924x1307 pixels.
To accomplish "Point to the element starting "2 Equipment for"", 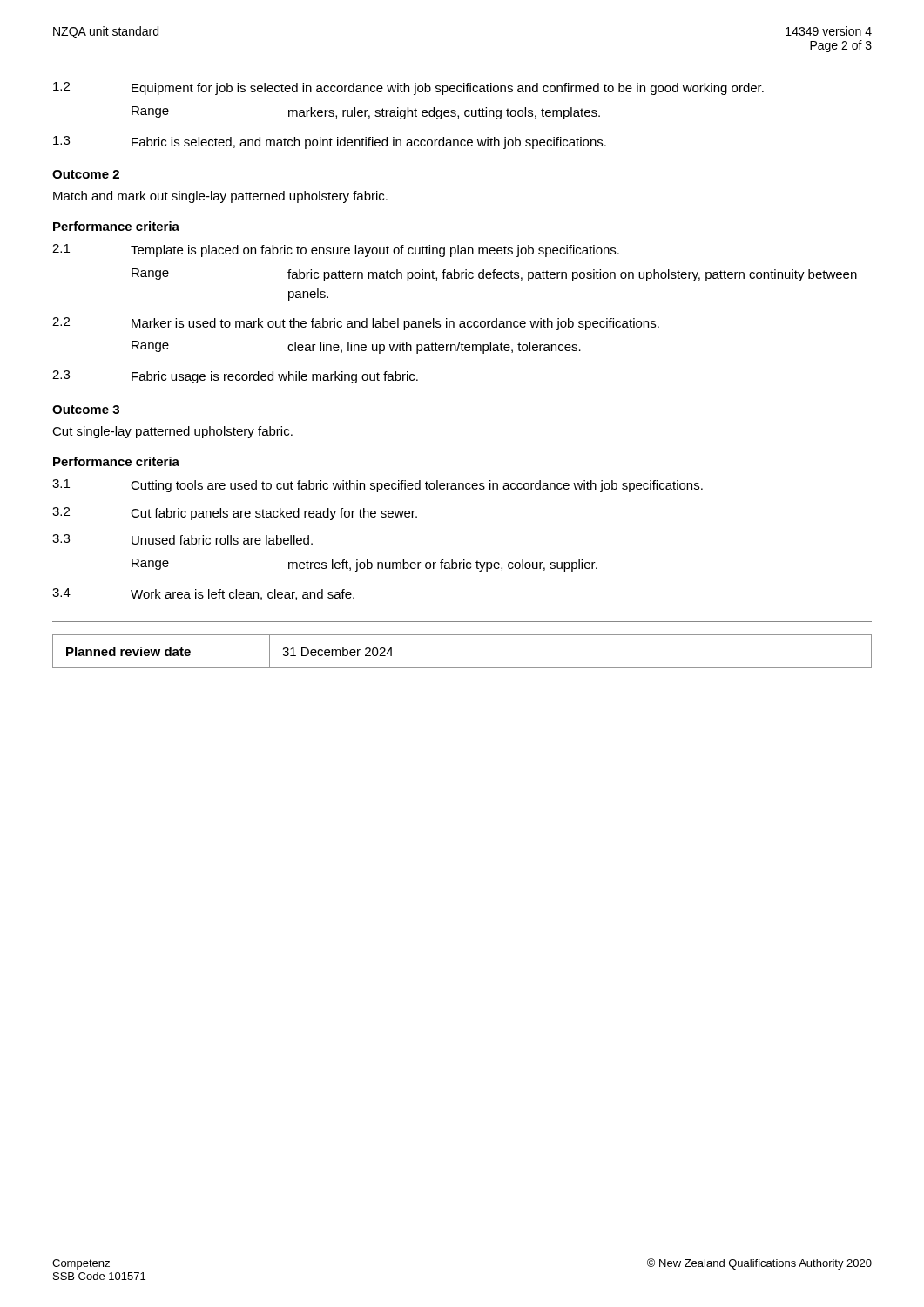I will [x=462, y=88].
